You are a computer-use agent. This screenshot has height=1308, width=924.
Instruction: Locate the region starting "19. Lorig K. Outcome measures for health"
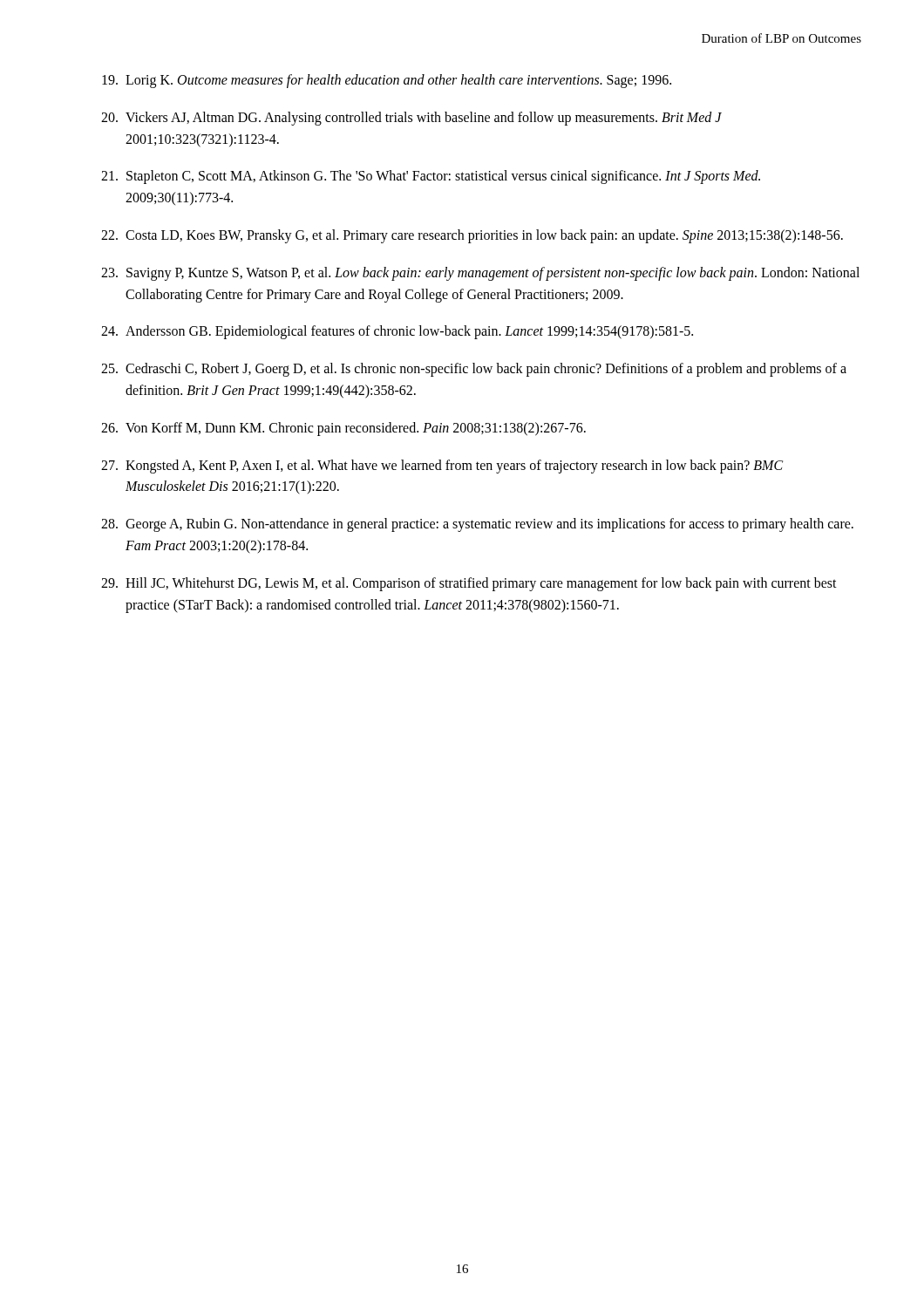[x=474, y=81]
